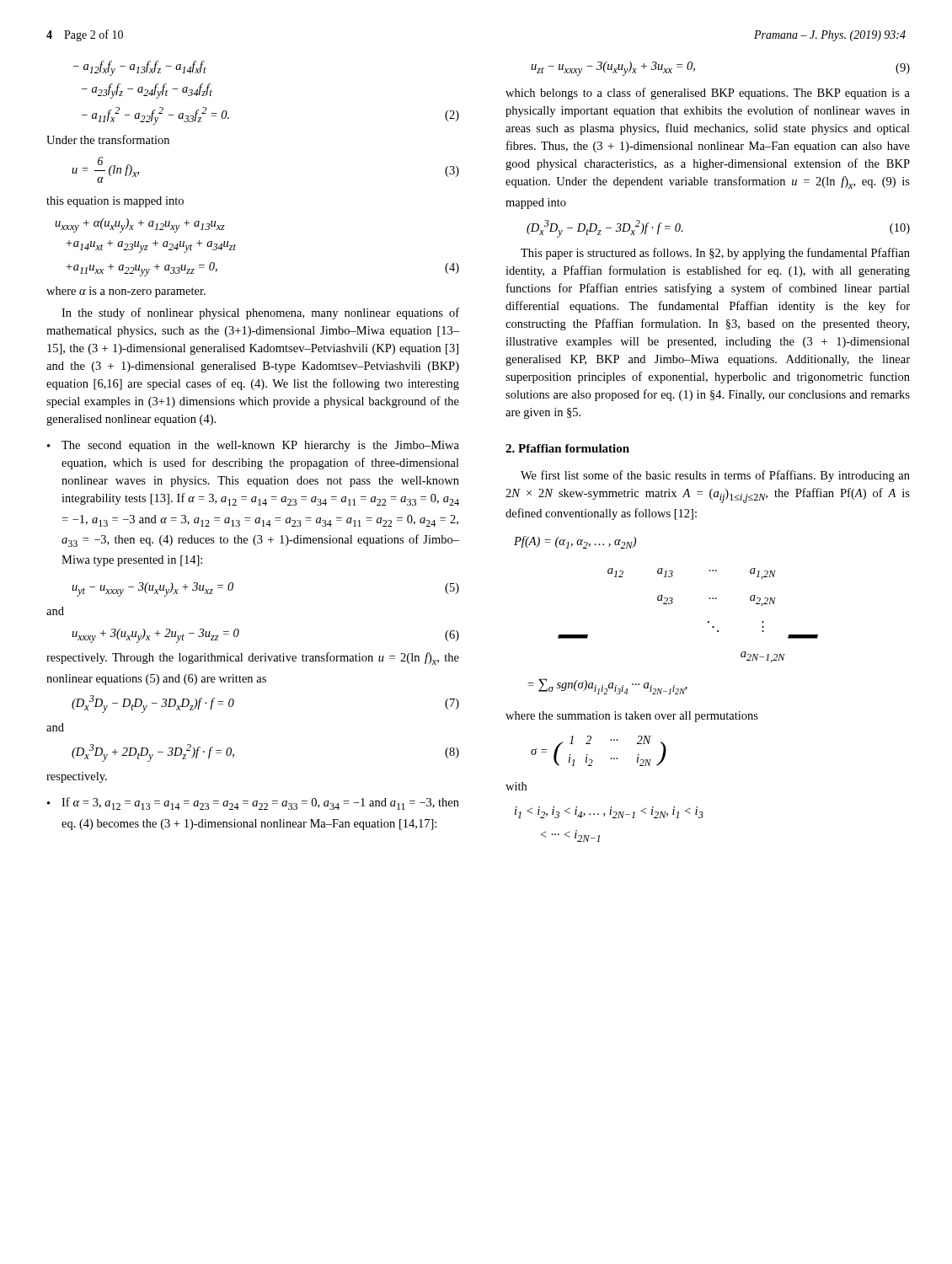Click on the formula containing "(Dx3Dy − DtDz −"

[595, 230]
